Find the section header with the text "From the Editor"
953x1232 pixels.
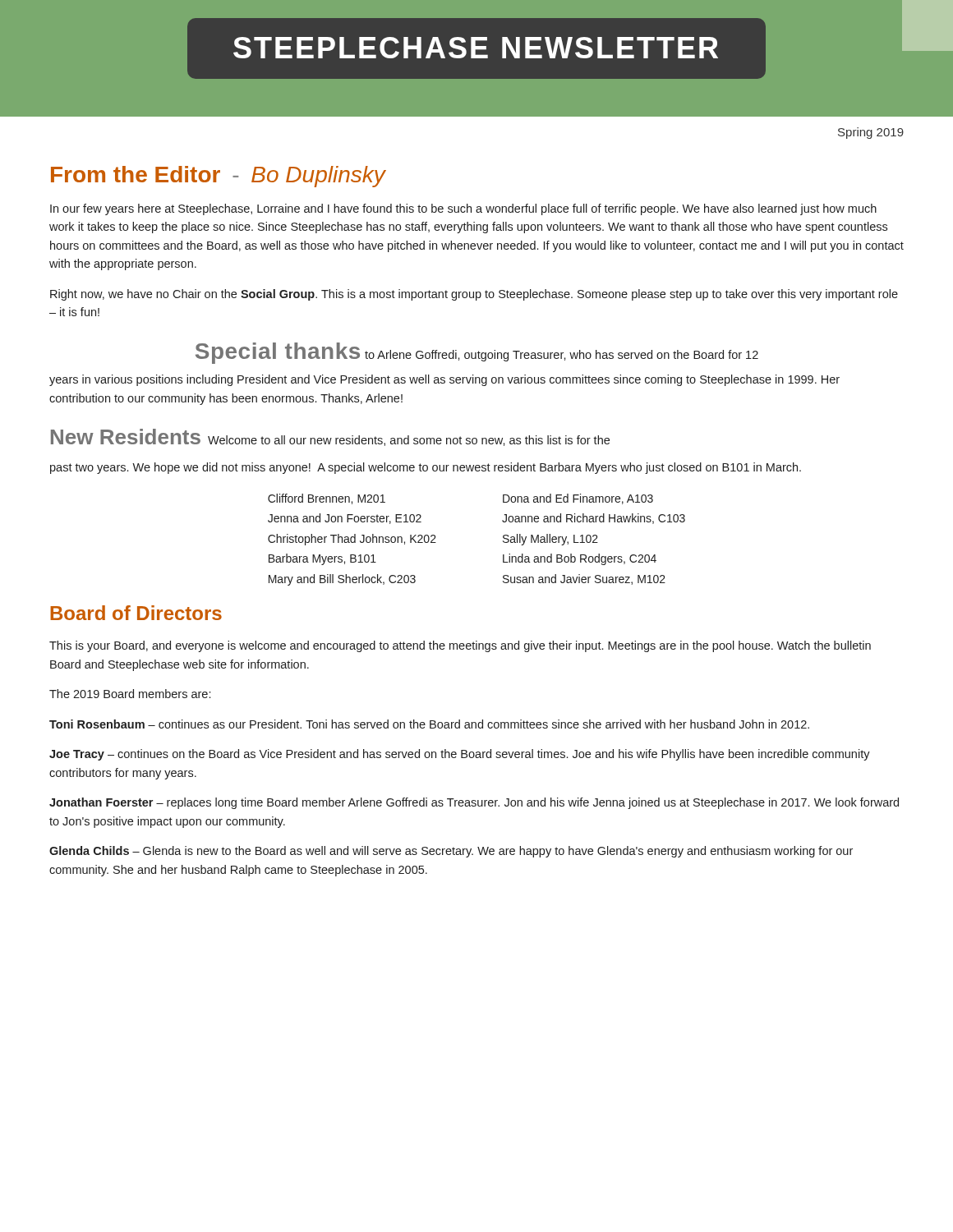click(217, 175)
